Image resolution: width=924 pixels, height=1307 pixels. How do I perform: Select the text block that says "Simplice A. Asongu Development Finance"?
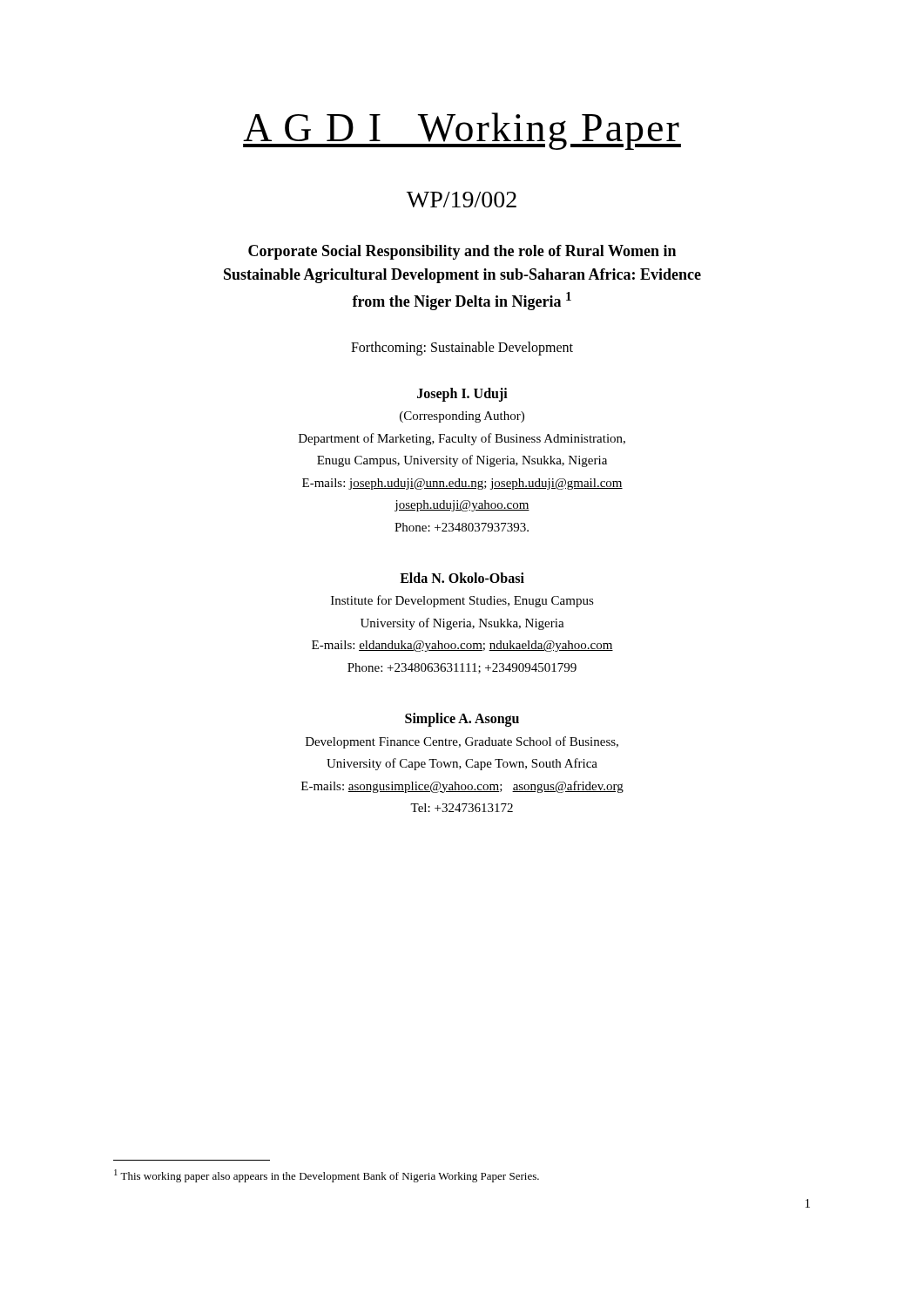point(462,761)
